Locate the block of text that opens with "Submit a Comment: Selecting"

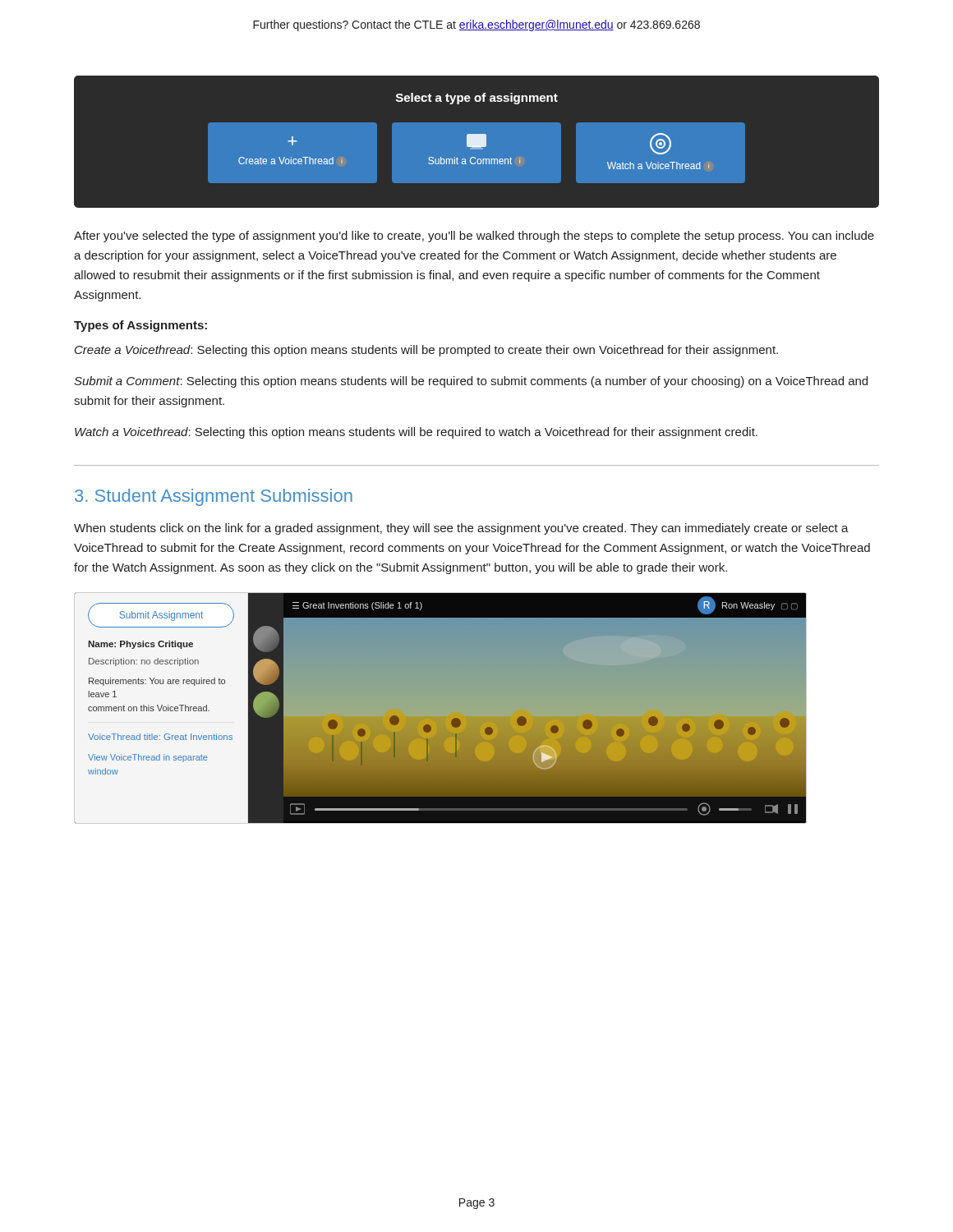coord(471,391)
